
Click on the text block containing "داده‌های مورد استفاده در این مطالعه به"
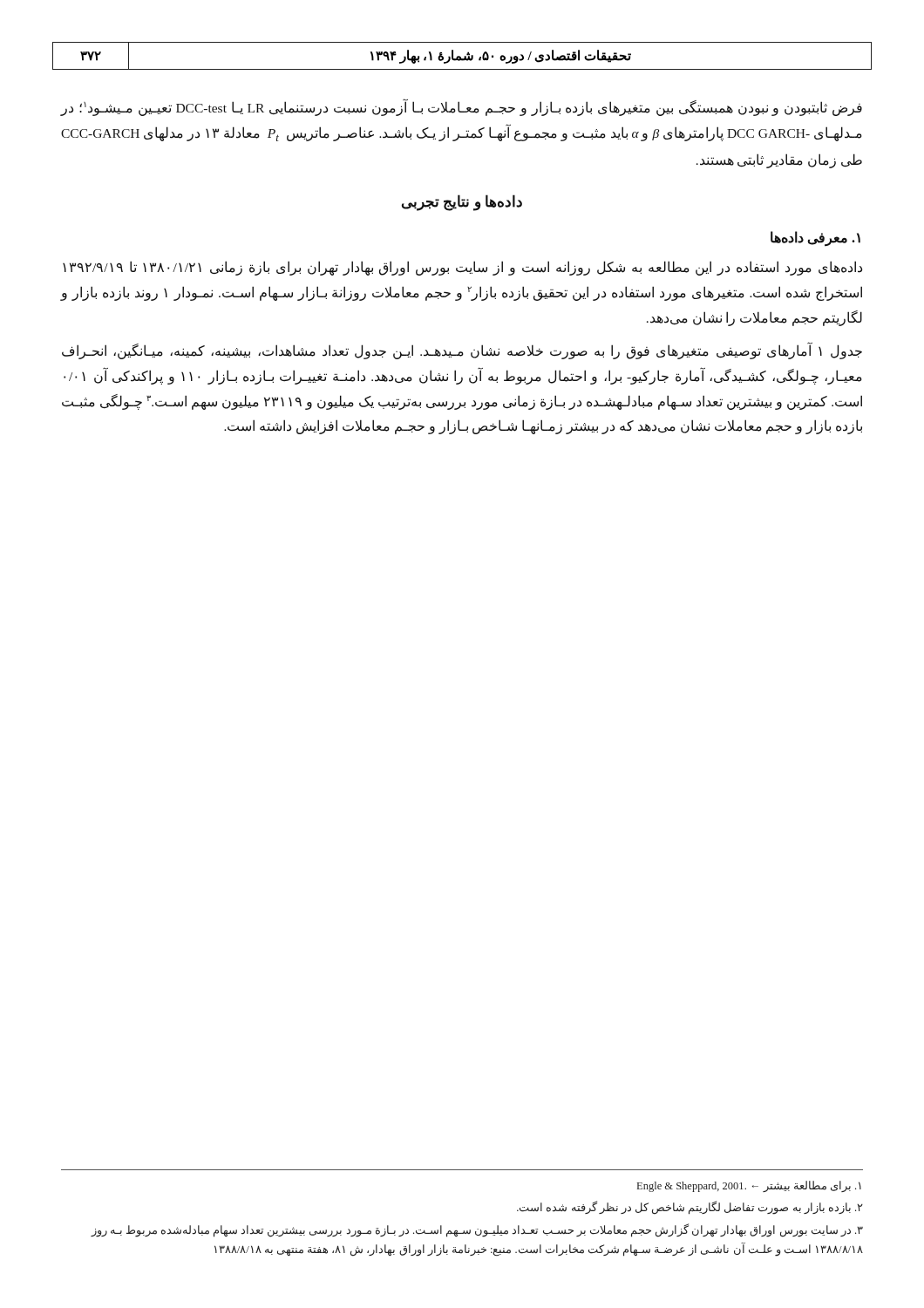pyautogui.click(x=462, y=293)
